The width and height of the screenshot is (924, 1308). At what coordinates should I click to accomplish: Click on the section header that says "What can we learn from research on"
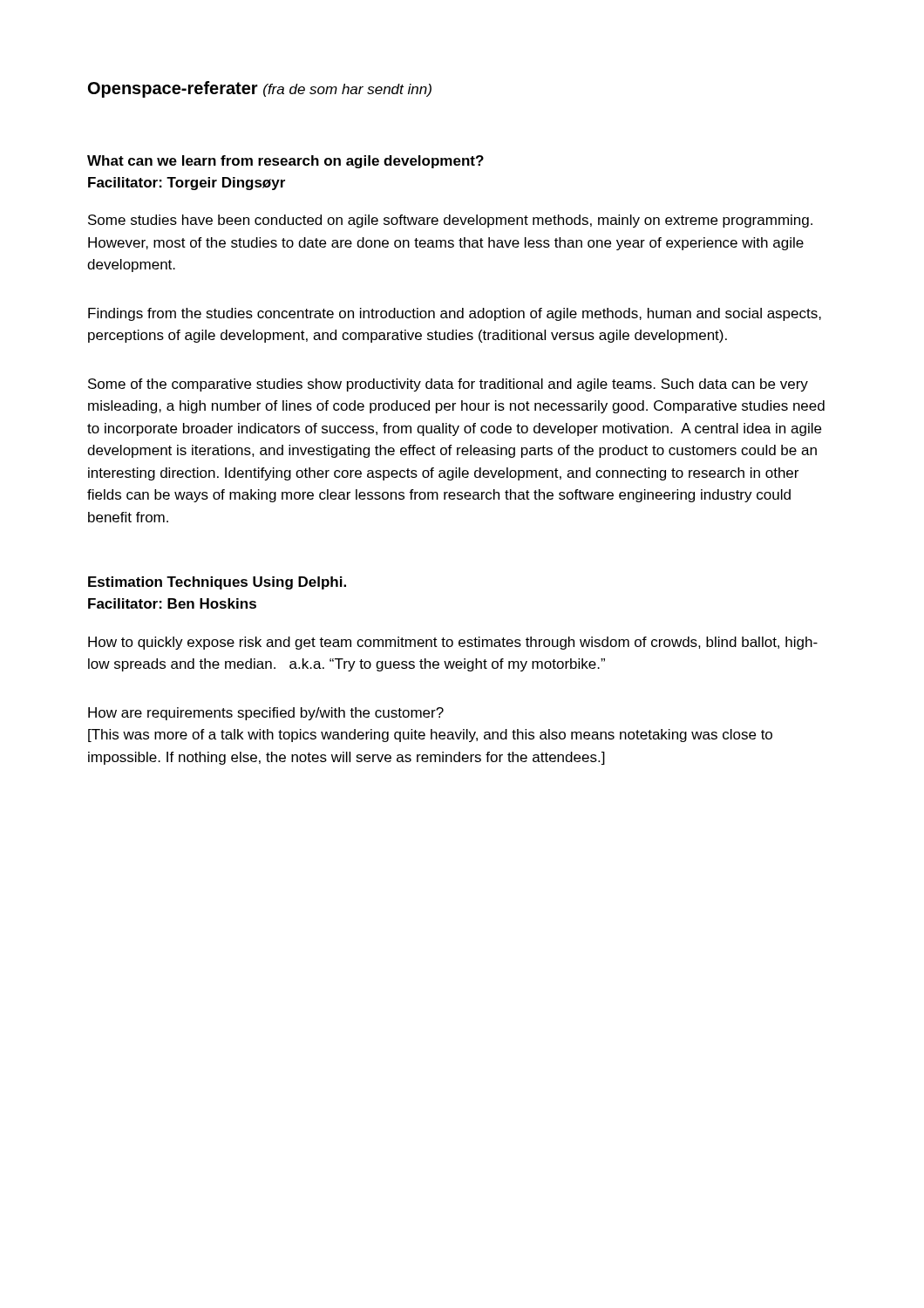tap(286, 172)
